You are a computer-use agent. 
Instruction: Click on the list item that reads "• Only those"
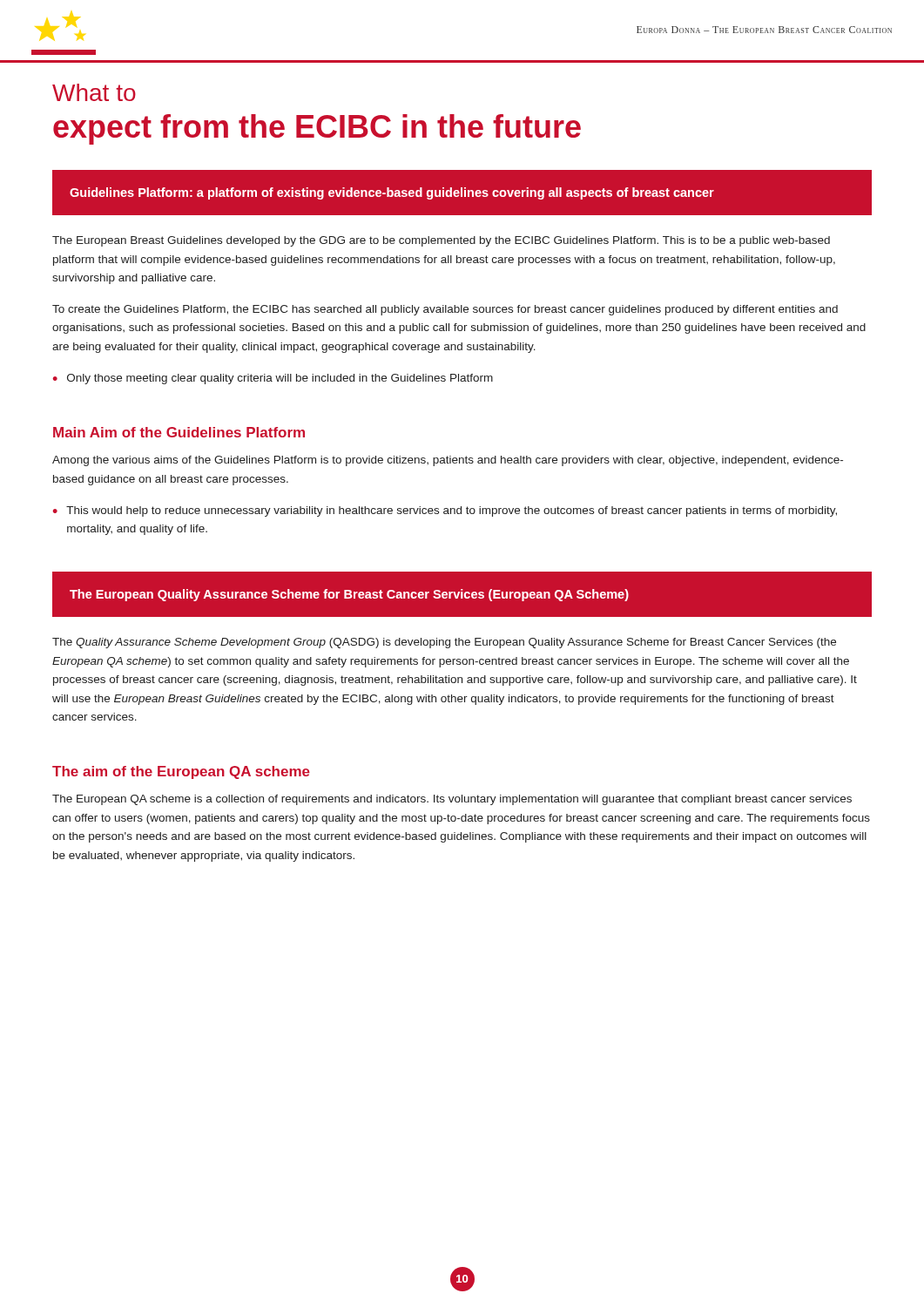[273, 380]
